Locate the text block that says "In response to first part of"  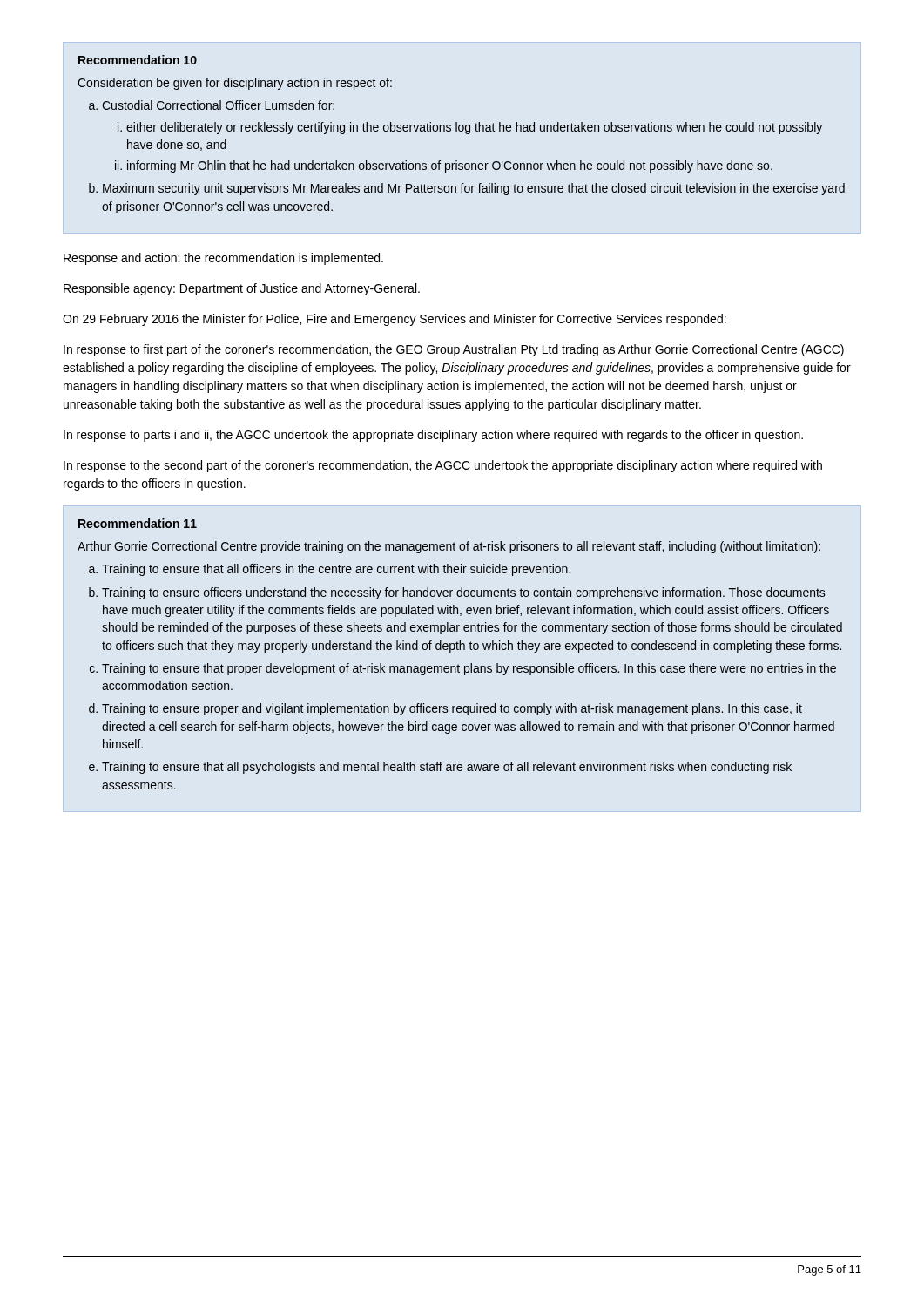coord(457,377)
